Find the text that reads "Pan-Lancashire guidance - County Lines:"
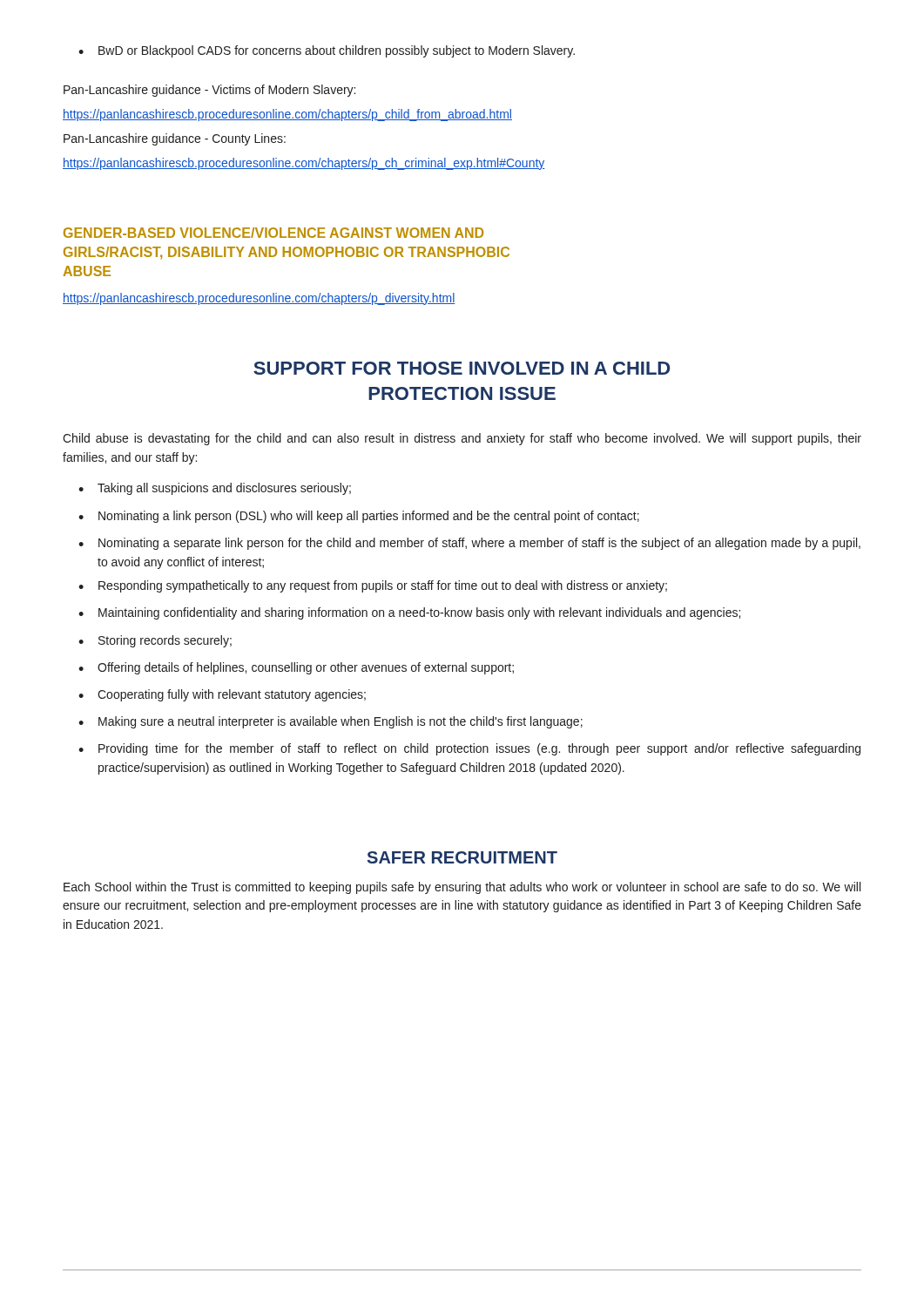Screen dimensions: 1307x924 coord(175,138)
